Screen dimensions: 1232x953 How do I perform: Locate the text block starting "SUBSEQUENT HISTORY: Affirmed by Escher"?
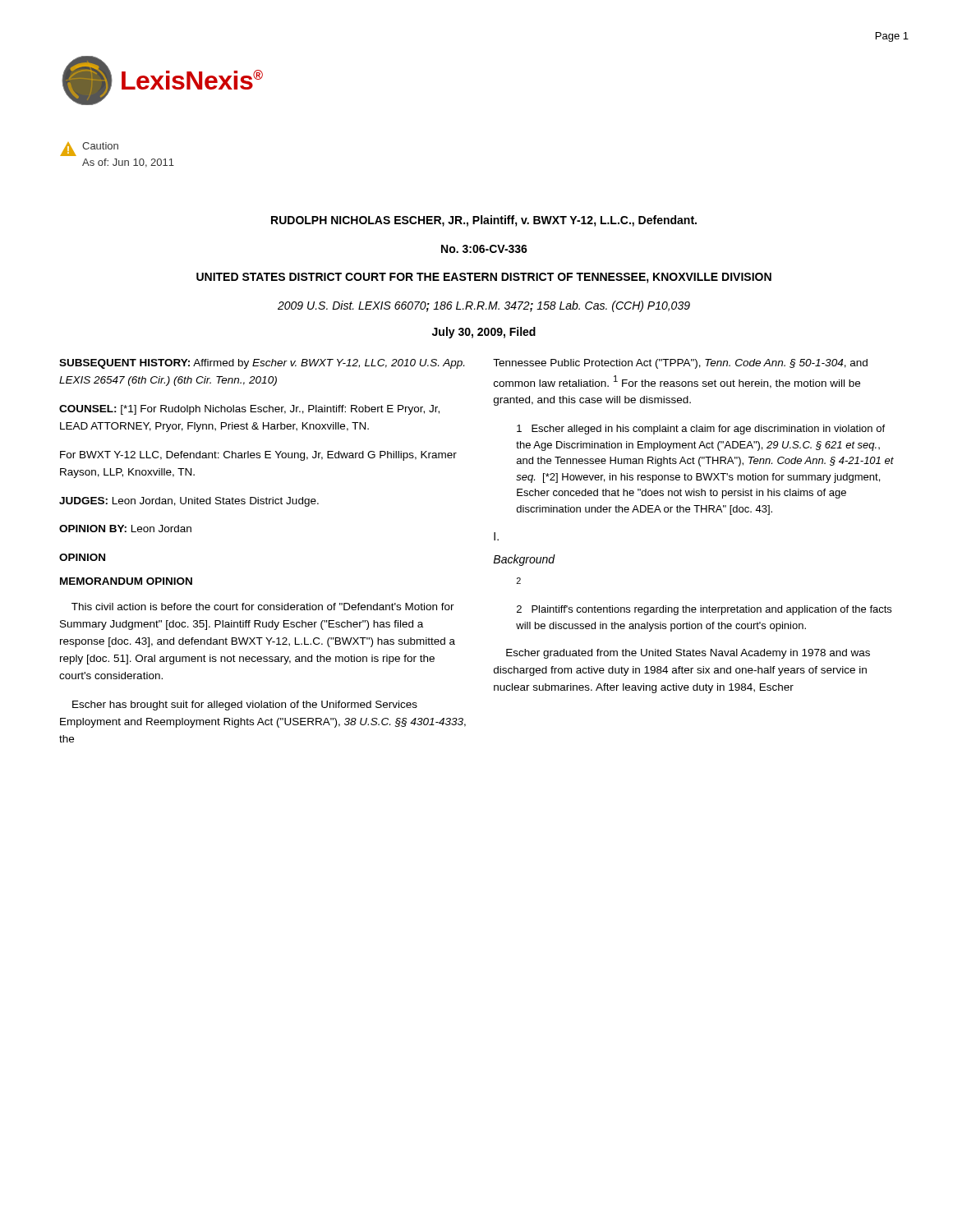tap(263, 371)
